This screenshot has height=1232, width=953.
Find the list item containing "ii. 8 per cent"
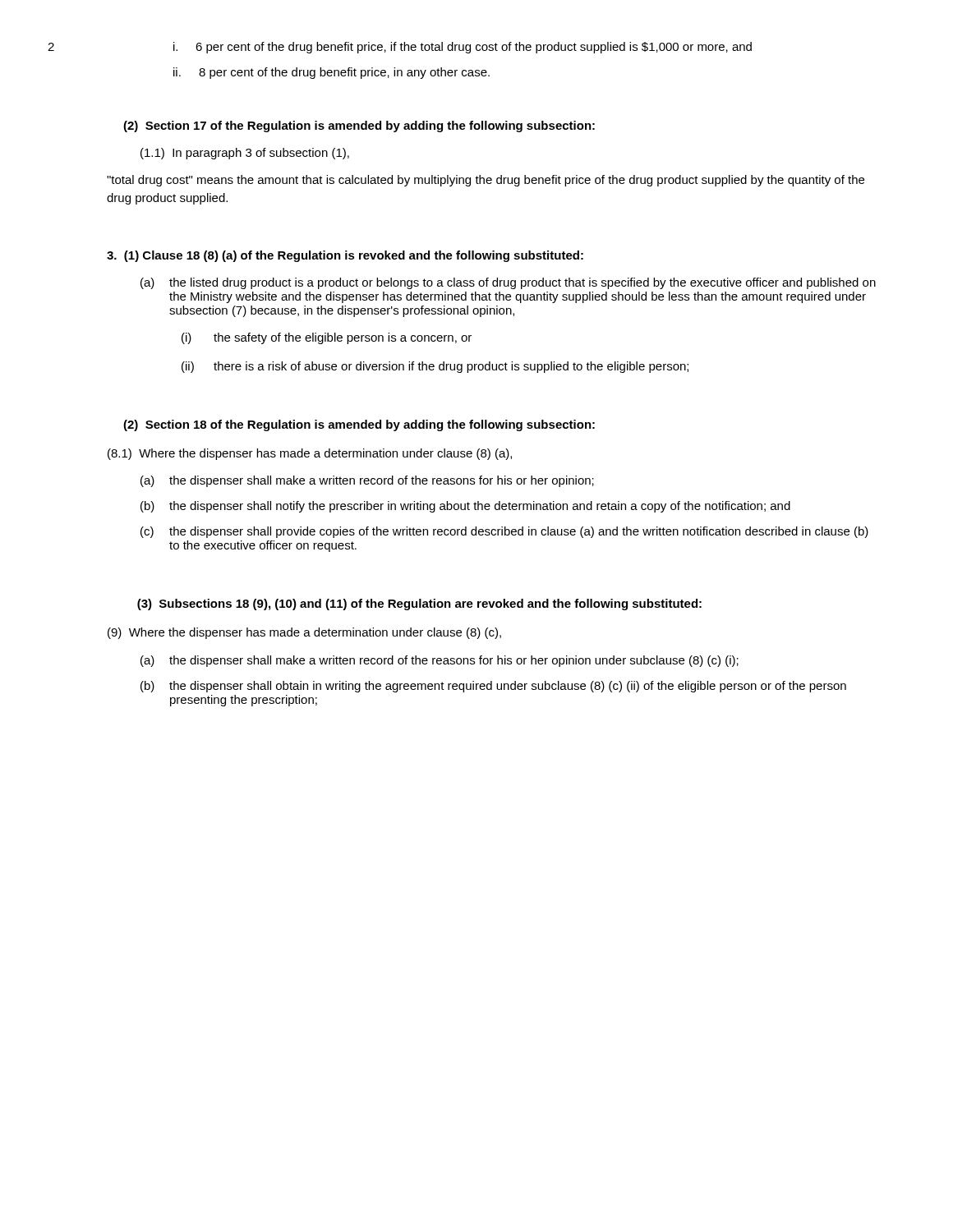(332, 72)
